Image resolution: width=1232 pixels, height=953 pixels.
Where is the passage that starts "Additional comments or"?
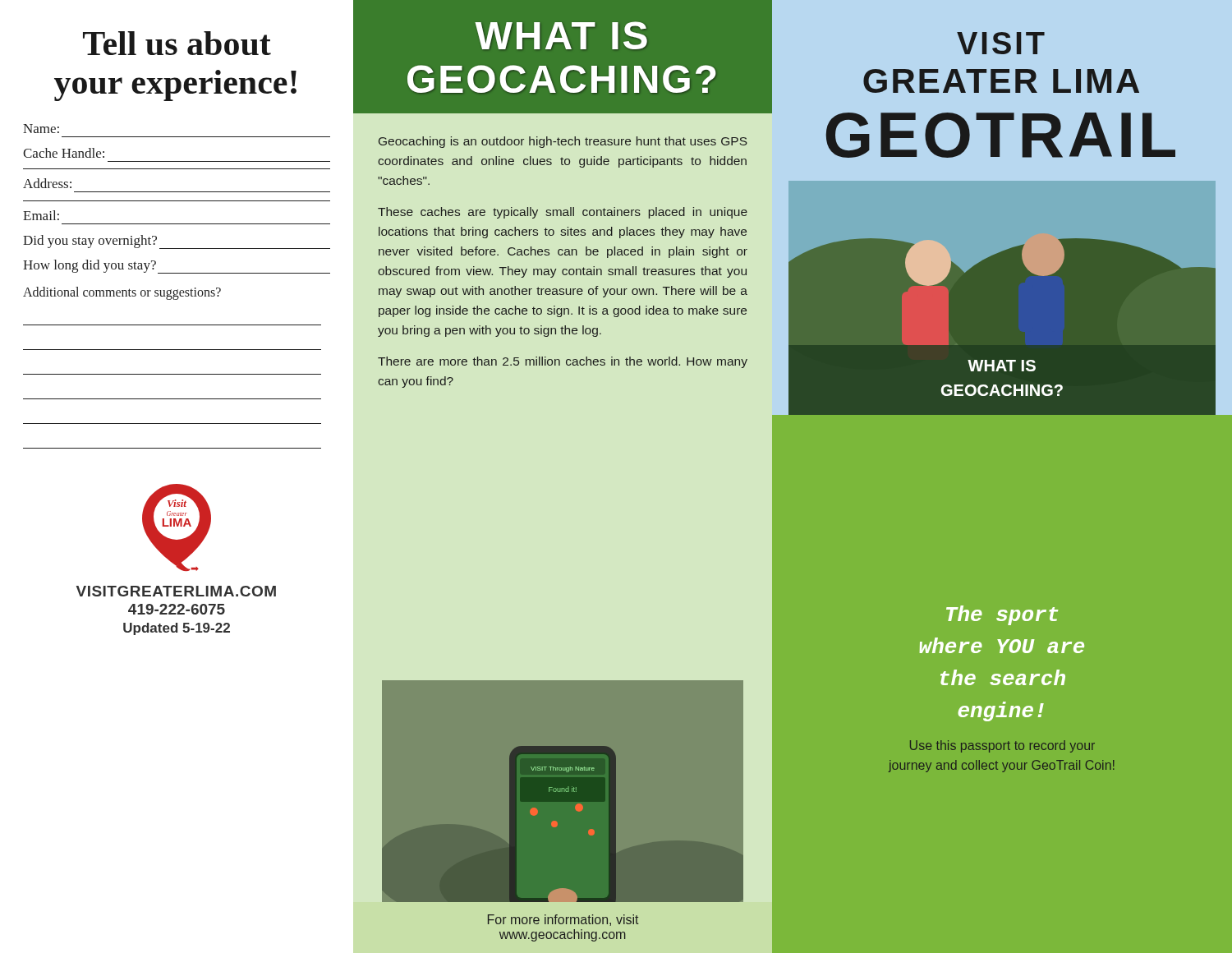[122, 292]
